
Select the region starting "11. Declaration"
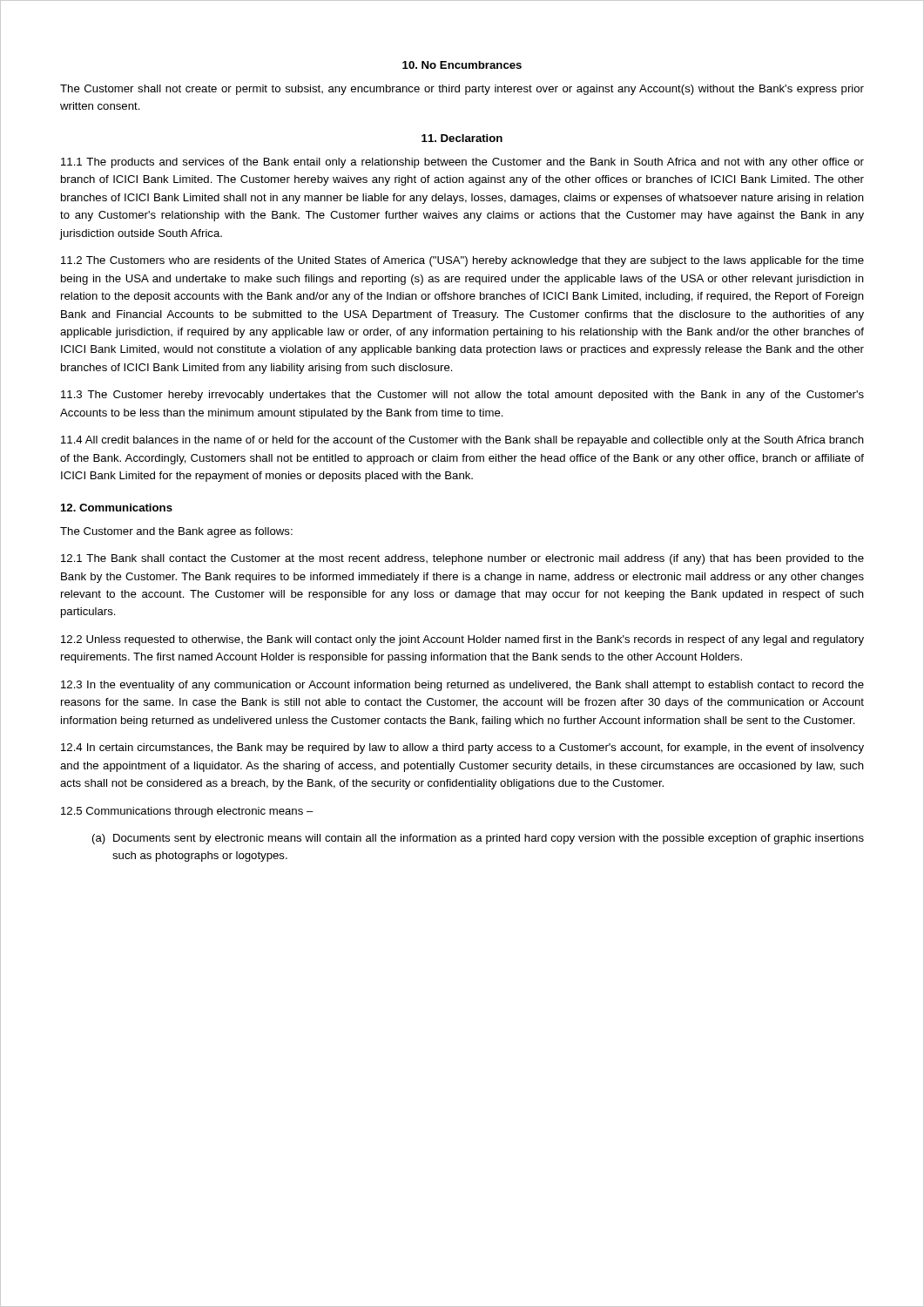click(462, 138)
